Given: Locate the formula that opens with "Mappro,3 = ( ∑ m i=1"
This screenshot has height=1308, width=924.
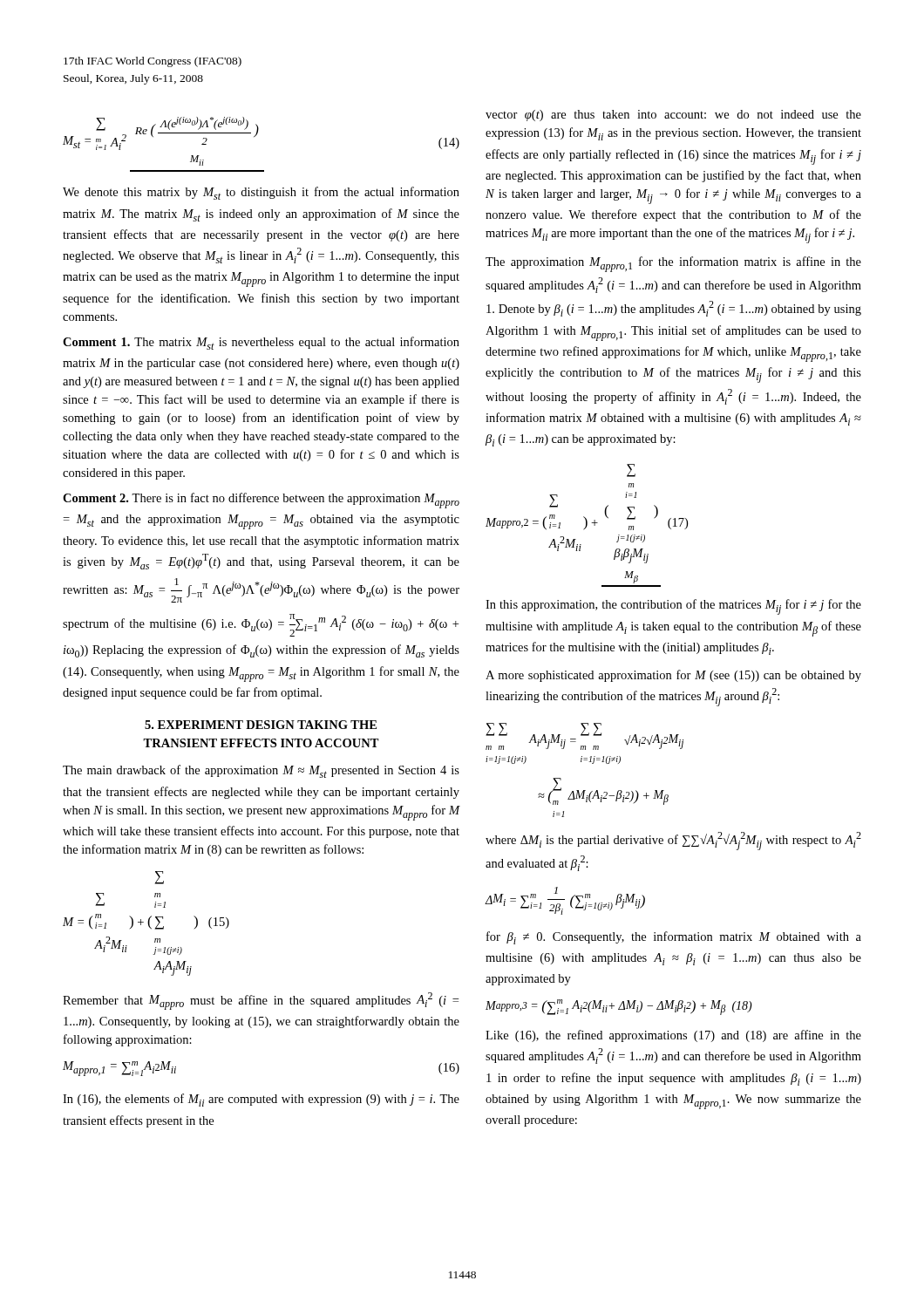Looking at the screenshot, I should pos(619,1007).
